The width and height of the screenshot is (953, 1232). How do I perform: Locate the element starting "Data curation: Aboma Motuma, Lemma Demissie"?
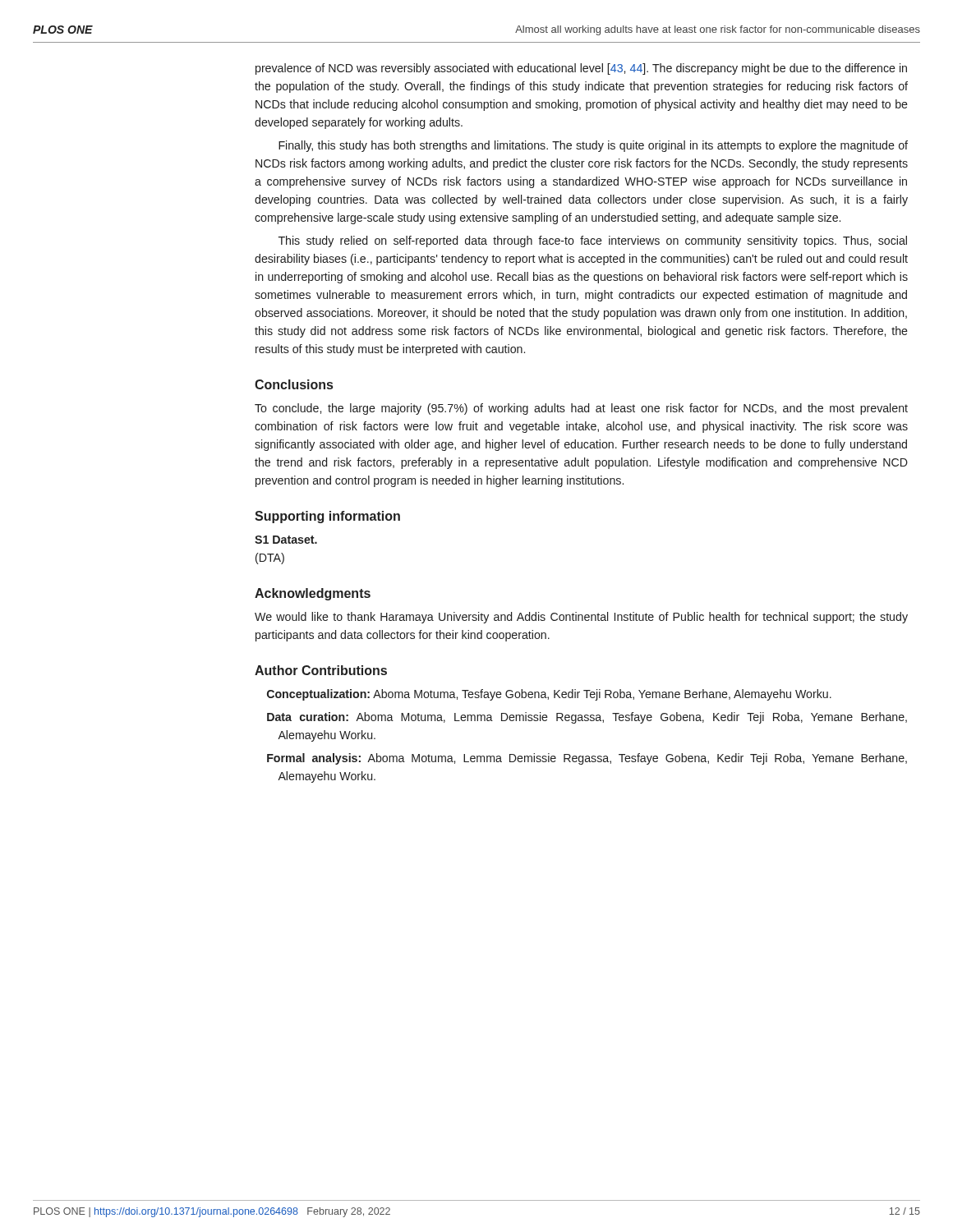tap(587, 726)
